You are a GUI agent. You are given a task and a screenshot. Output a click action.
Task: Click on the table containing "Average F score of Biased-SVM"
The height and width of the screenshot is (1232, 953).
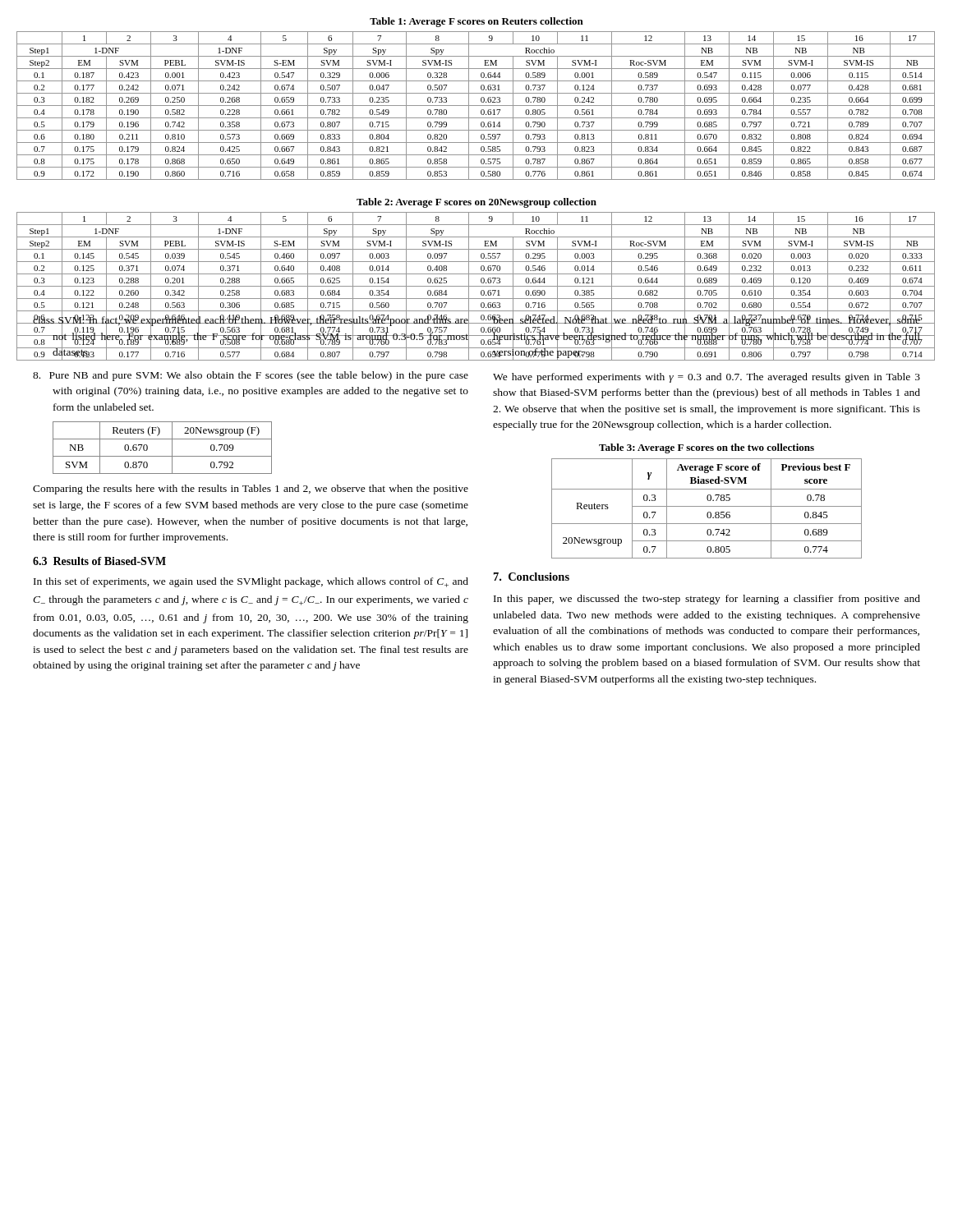707,508
